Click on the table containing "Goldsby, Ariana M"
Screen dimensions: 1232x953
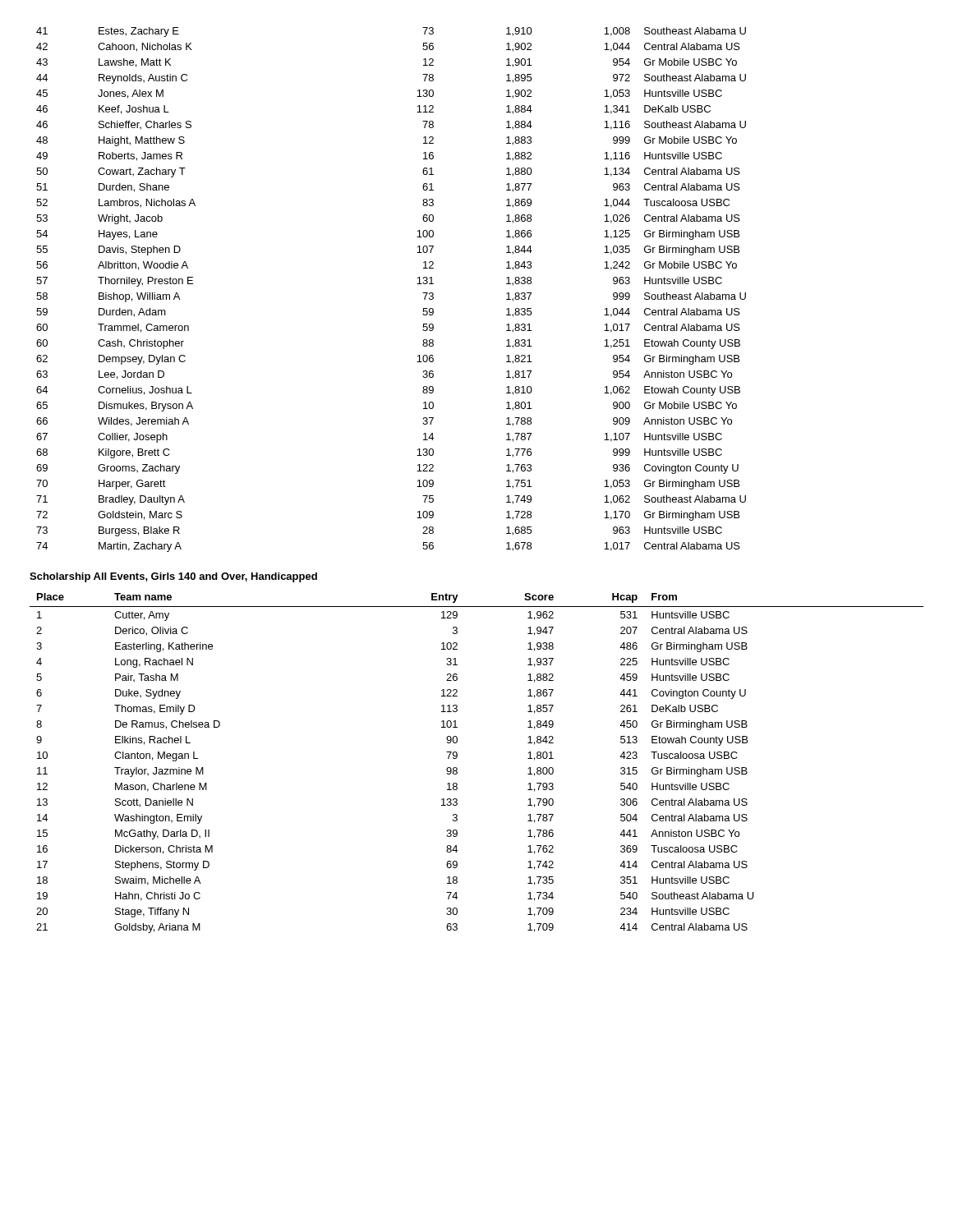click(476, 762)
